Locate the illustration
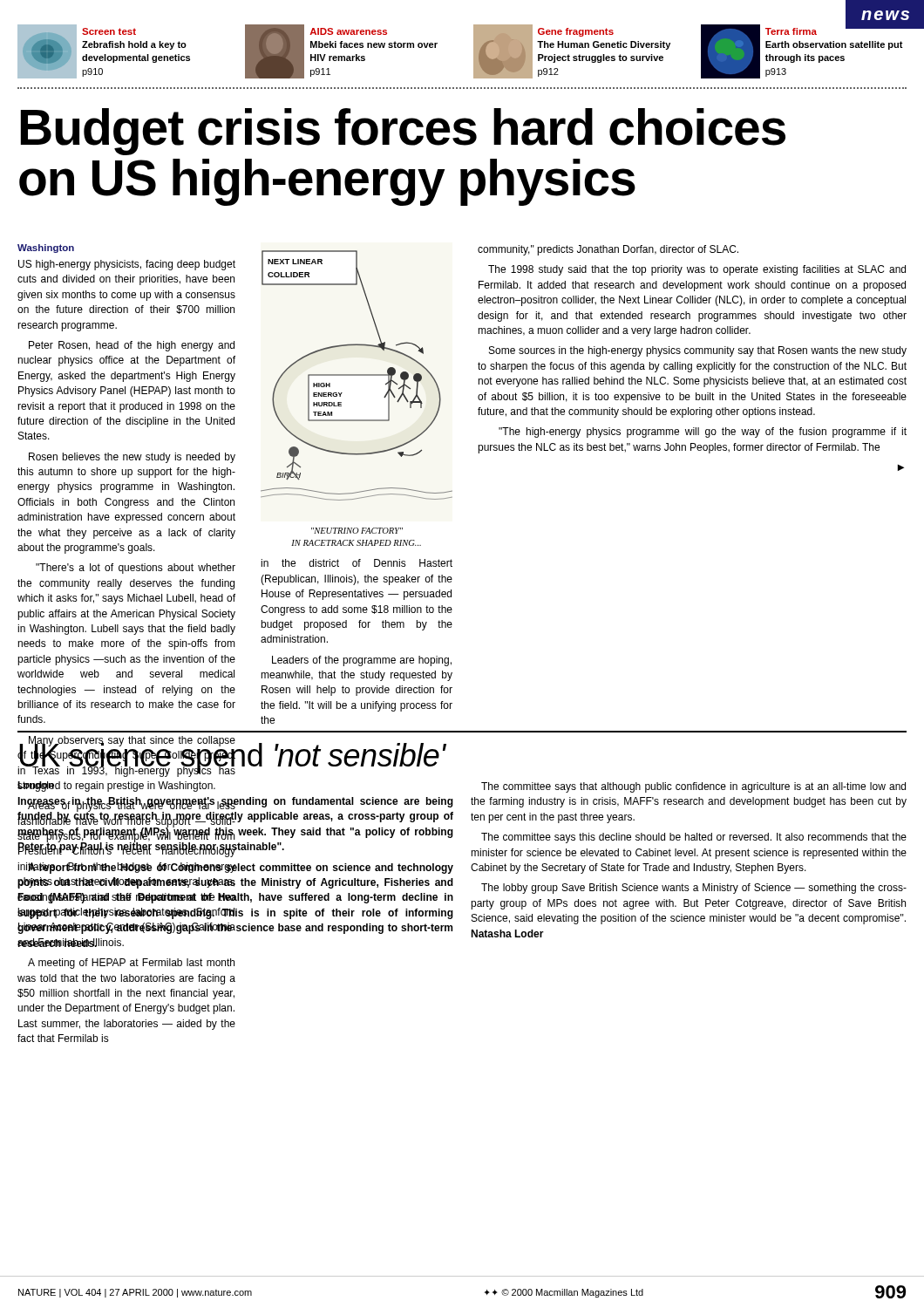The height and width of the screenshot is (1308, 924). pyautogui.click(x=357, y=382)
